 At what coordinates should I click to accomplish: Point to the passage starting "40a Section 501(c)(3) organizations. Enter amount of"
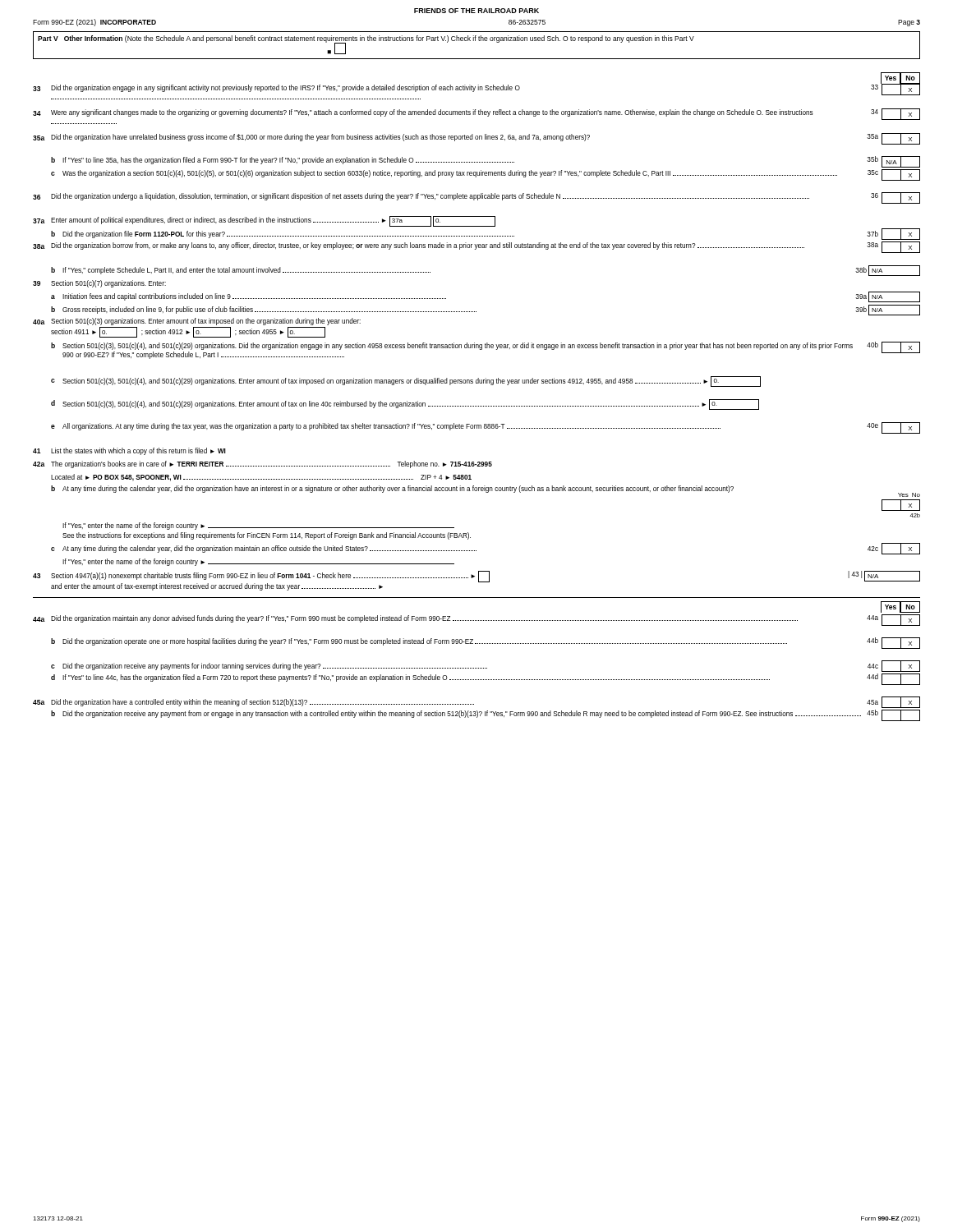coord(197,322)
